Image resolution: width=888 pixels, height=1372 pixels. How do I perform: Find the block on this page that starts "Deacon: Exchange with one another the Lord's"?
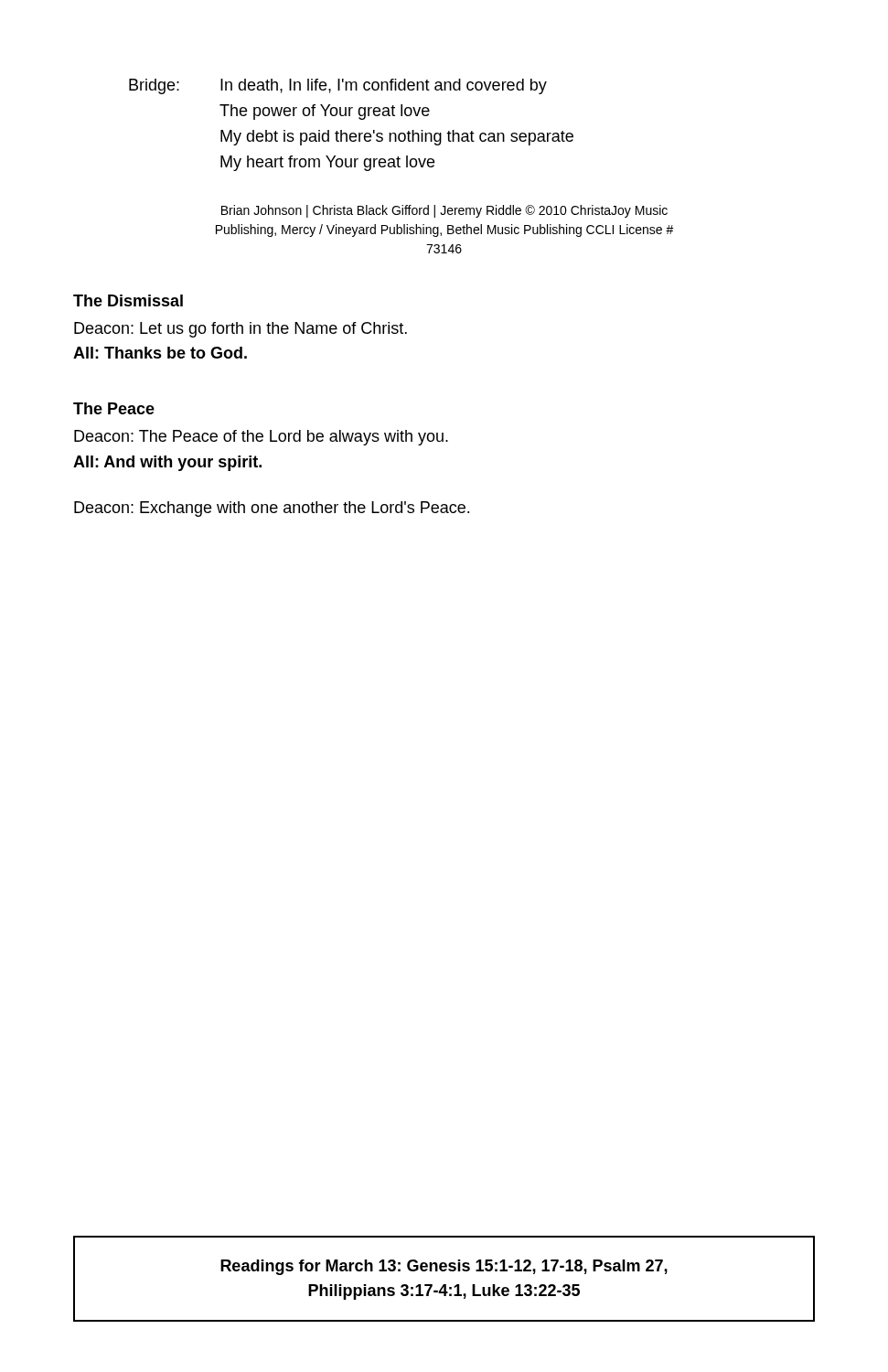tap(272, 508)
